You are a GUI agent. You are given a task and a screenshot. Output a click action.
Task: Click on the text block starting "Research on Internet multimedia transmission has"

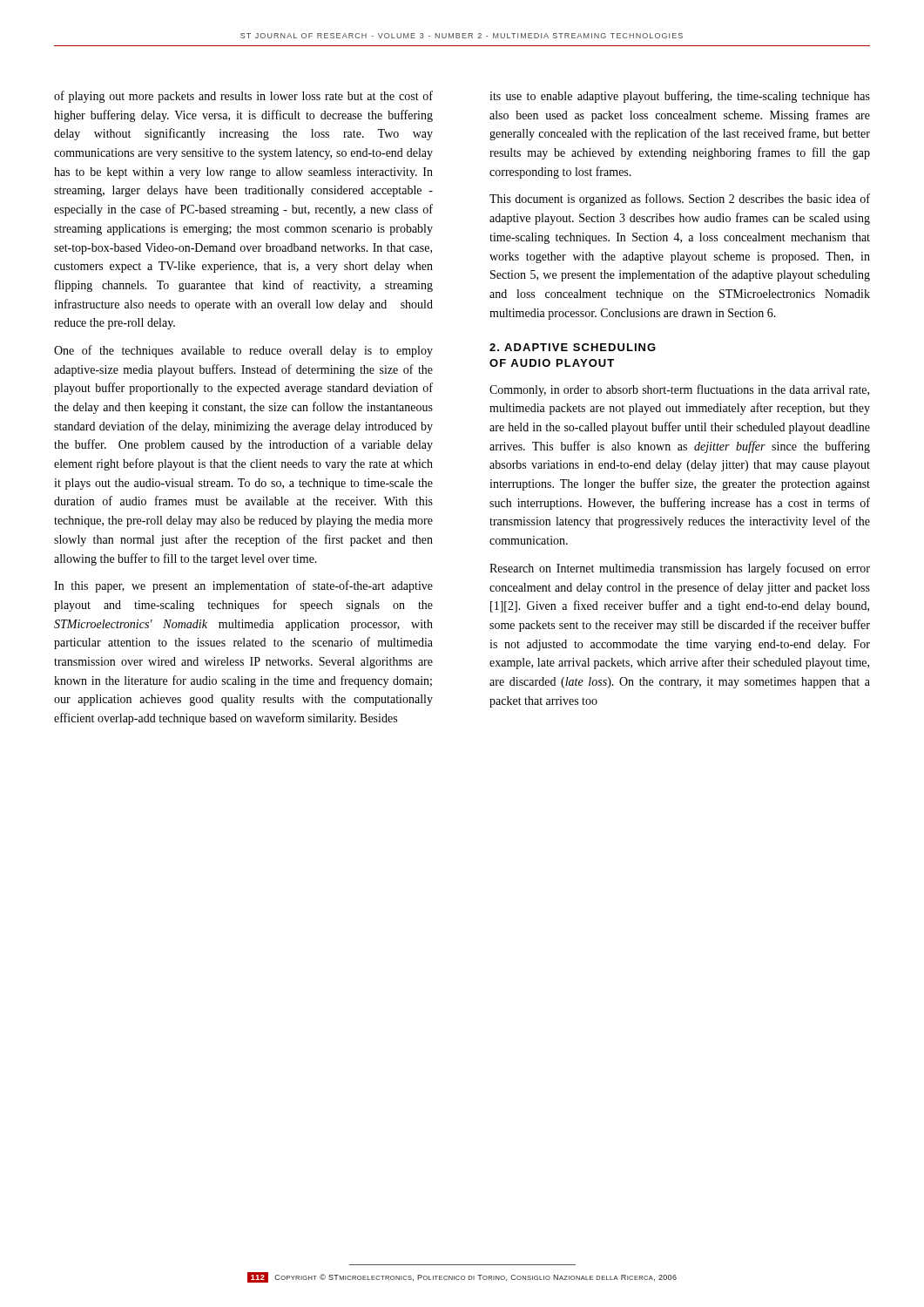point(680,635)
